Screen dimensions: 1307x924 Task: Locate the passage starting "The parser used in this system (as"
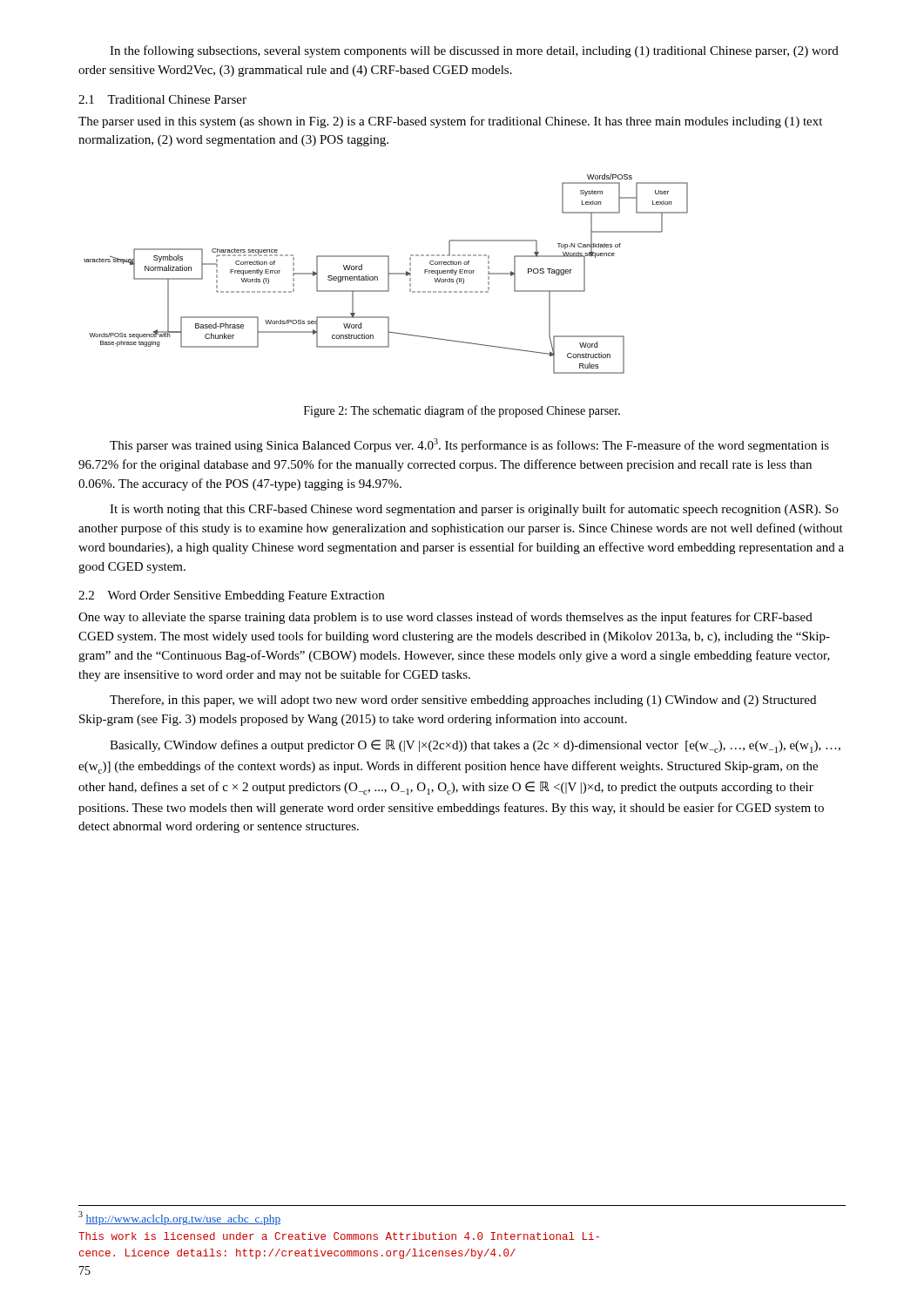pyautogui.click(x=462, y=131)
